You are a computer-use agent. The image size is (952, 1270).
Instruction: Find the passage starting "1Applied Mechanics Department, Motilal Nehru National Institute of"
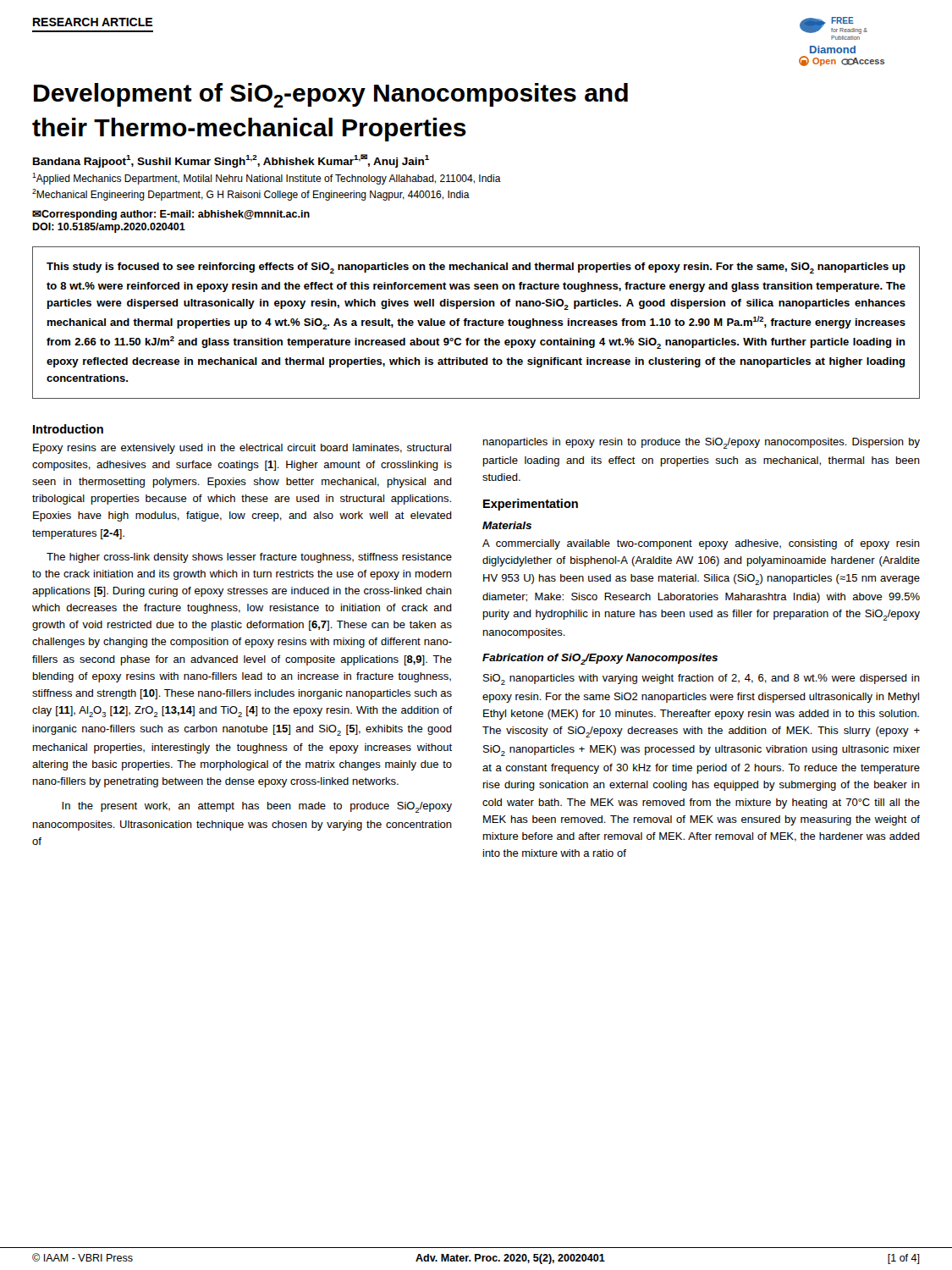click(266, 186)
